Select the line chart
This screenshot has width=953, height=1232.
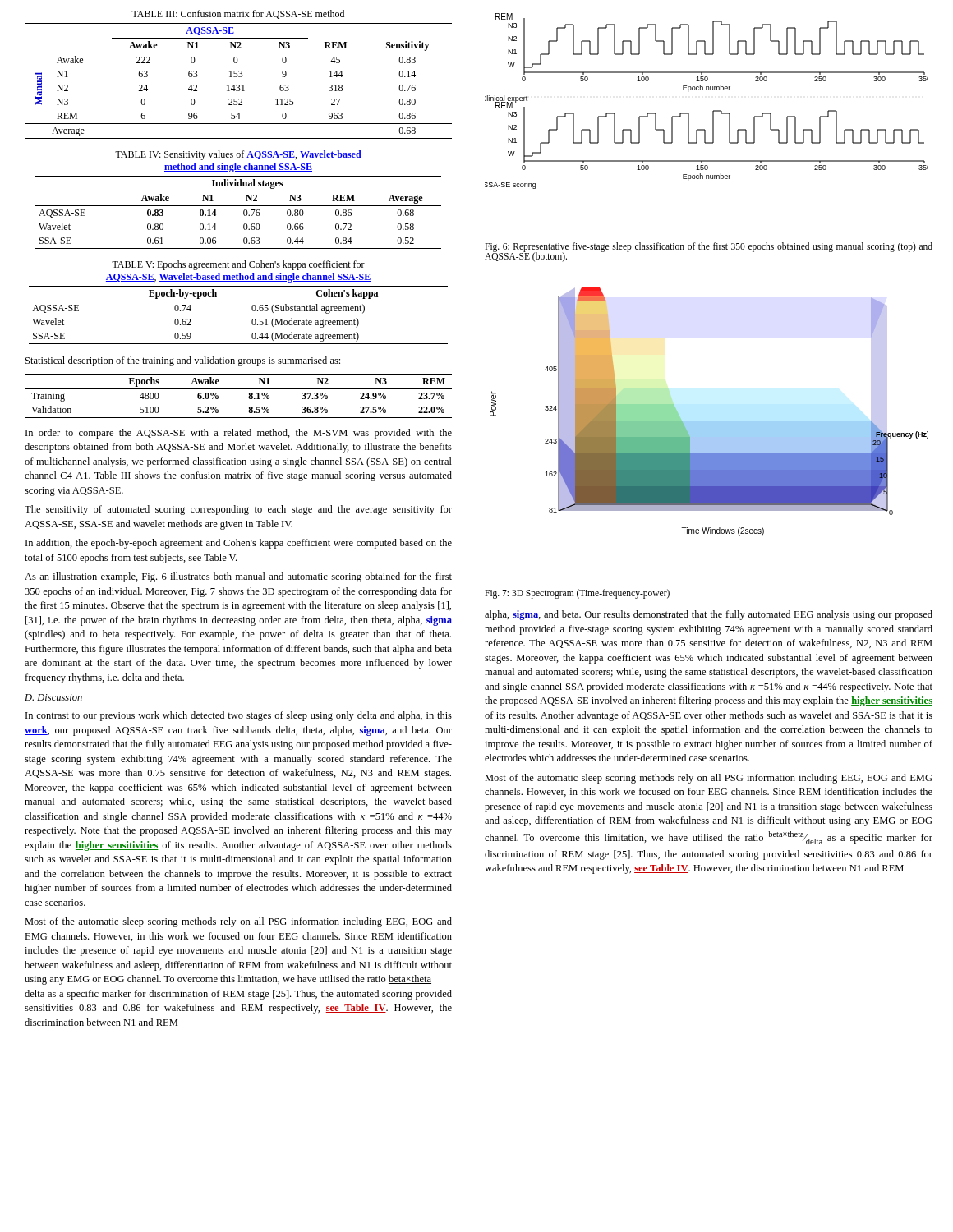709,123
